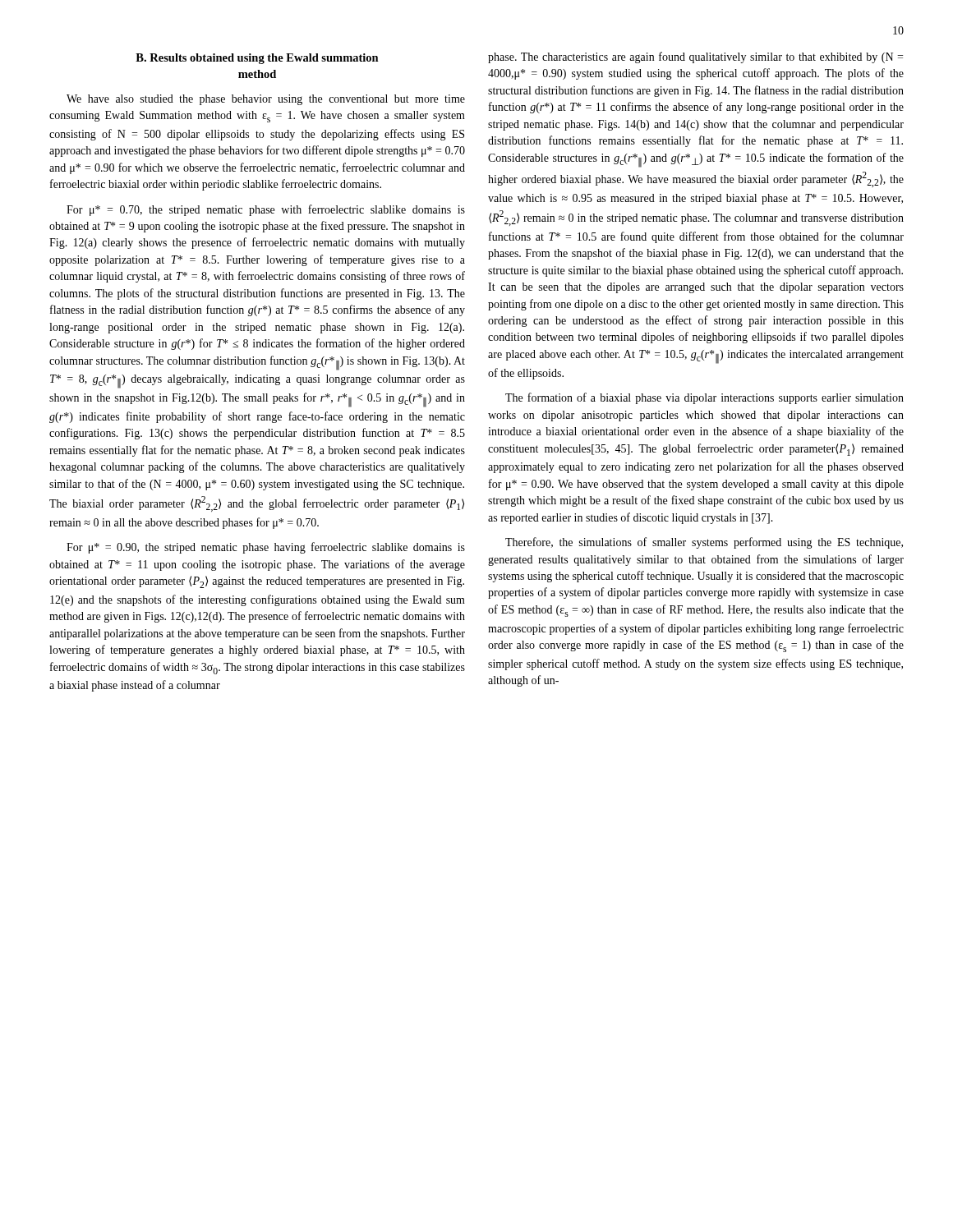
Task: Select the text block with the text "For μ* = 0.70, the striped nematic phase"
Action: coord(257,366)
